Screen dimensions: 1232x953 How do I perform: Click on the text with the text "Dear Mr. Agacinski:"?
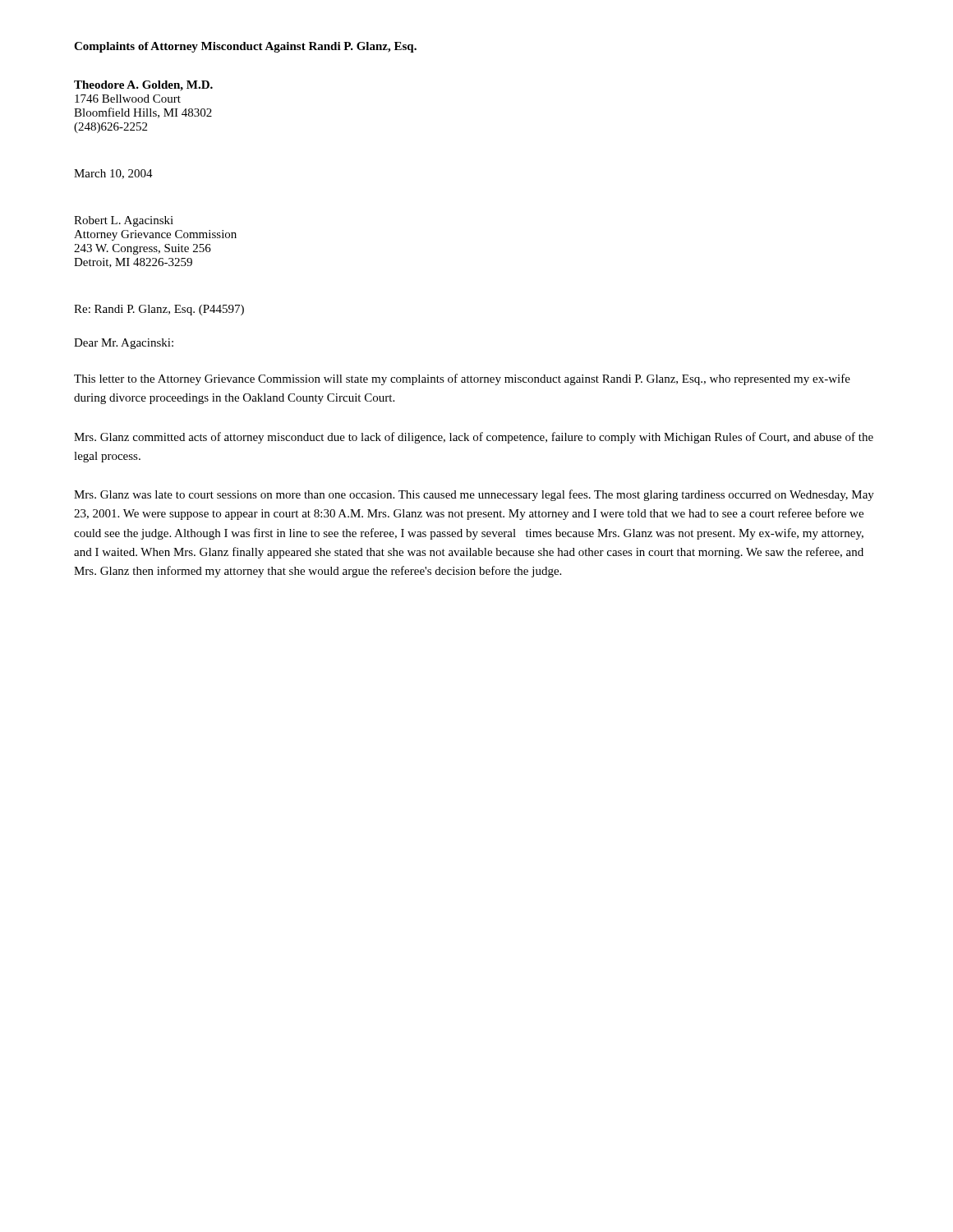pyautogui.click(x=124, y=344)
